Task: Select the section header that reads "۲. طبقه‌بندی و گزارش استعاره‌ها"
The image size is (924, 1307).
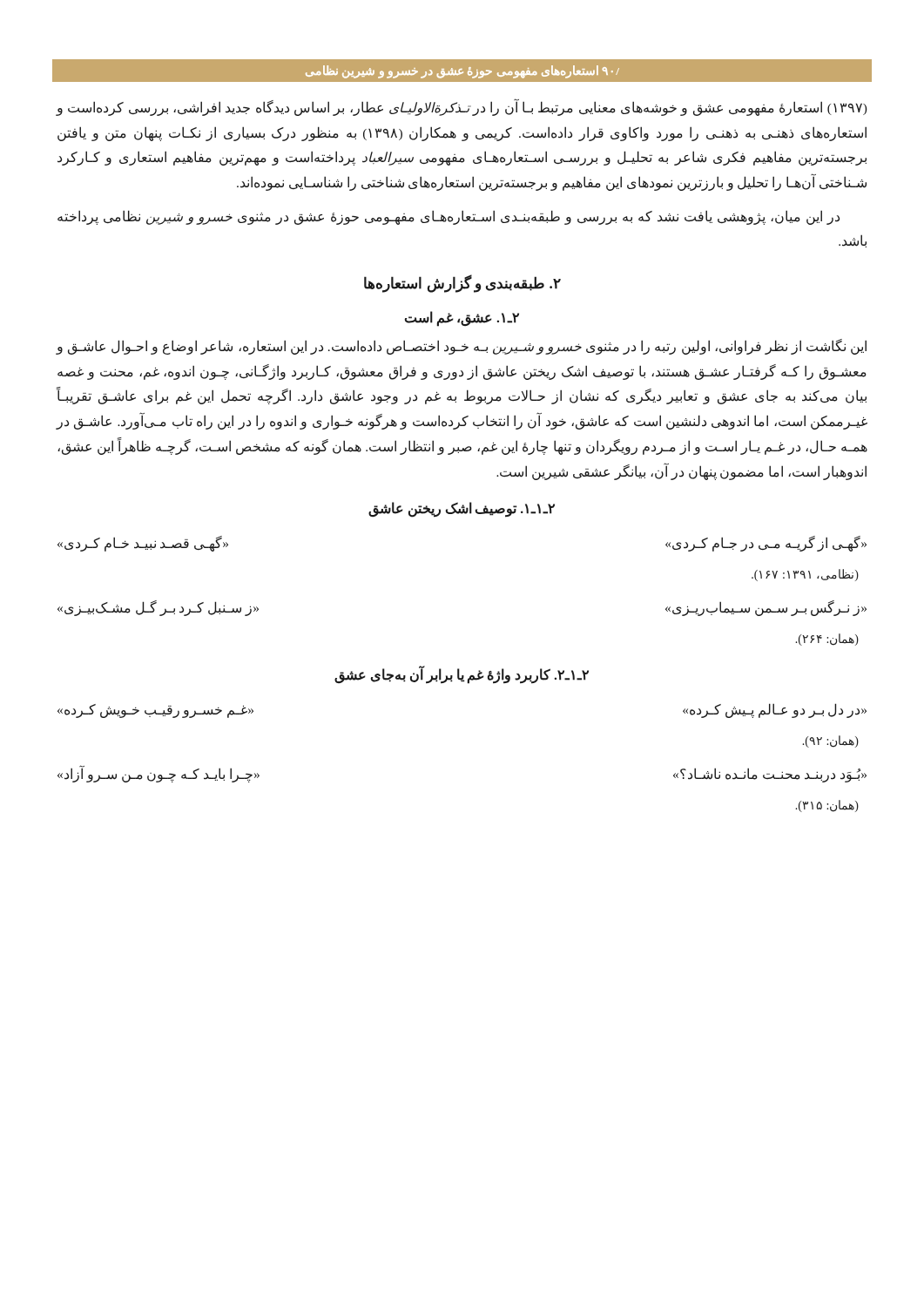Action: (462, 284)
